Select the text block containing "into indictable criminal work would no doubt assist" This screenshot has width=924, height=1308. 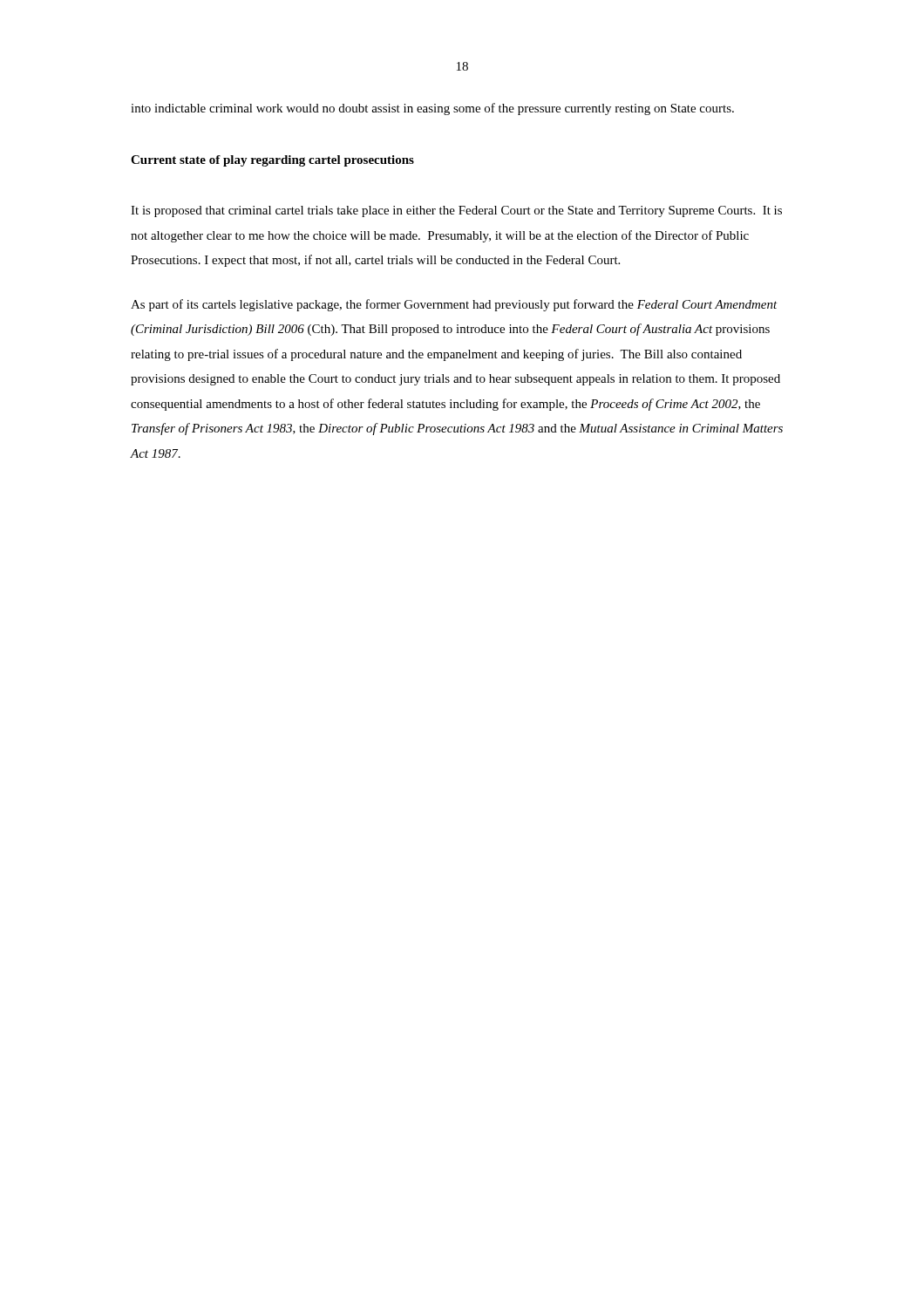(x=433, y=108)
